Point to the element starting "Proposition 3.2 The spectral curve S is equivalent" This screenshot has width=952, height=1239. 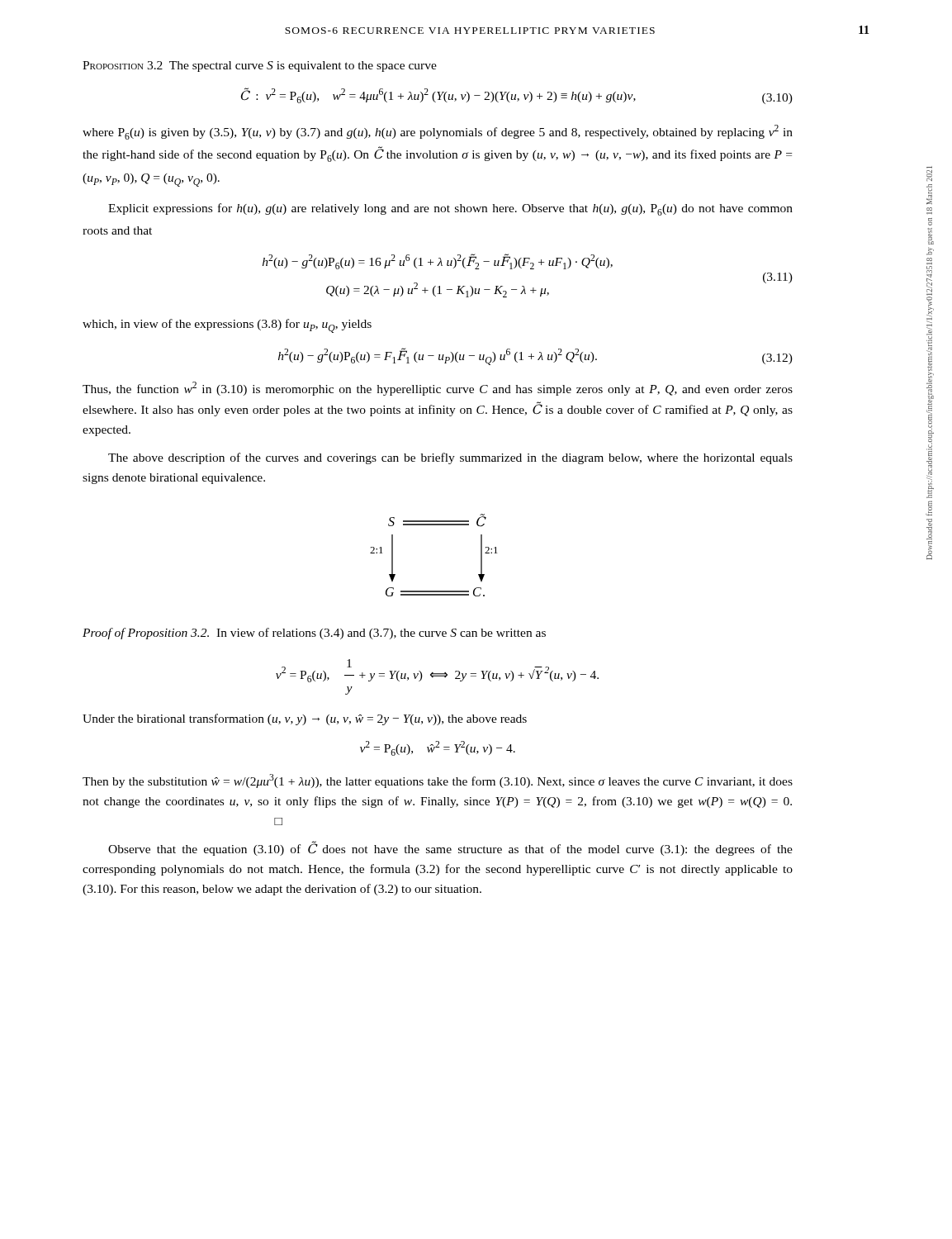[260, 65]
